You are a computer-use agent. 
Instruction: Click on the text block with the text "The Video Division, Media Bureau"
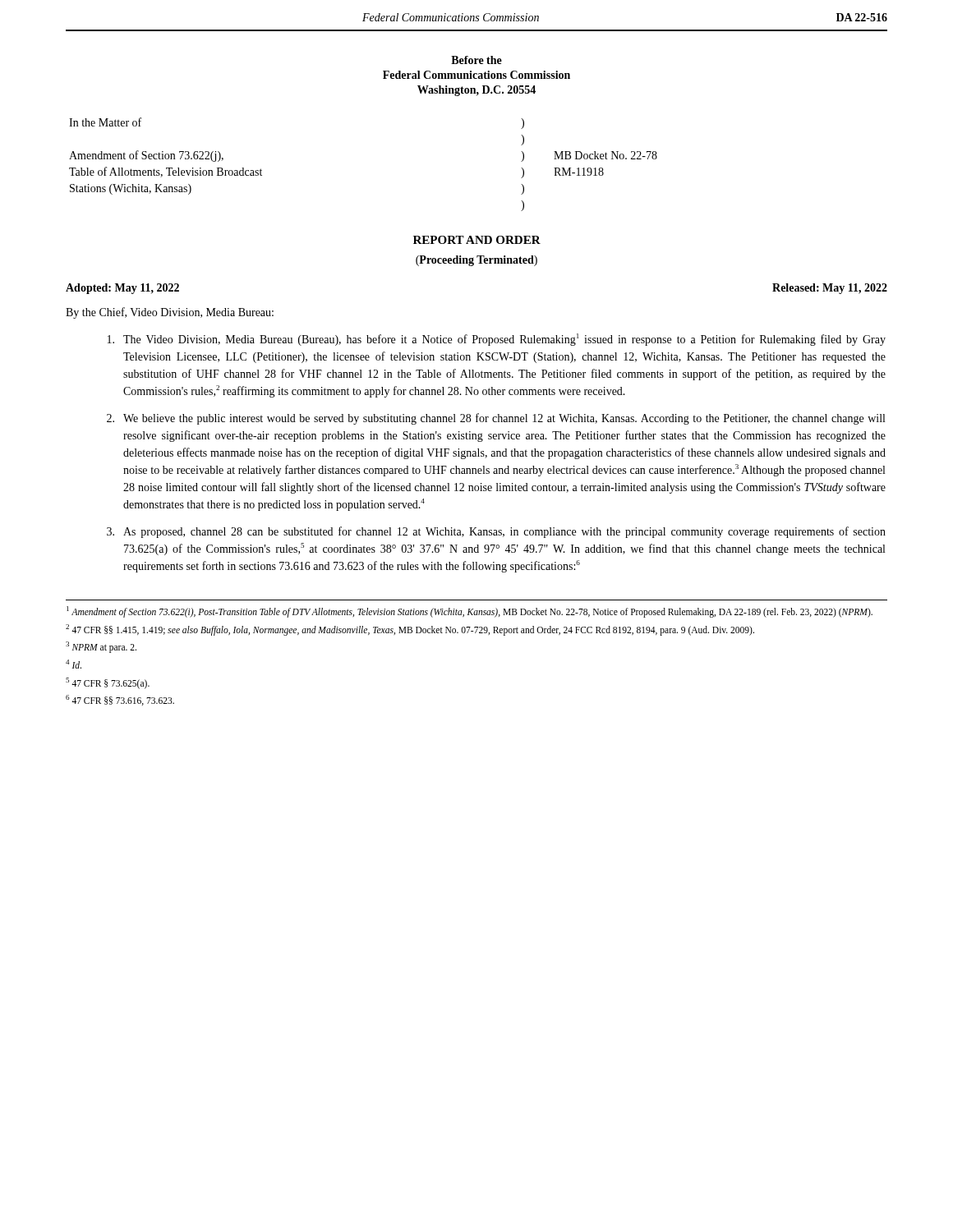476,366
